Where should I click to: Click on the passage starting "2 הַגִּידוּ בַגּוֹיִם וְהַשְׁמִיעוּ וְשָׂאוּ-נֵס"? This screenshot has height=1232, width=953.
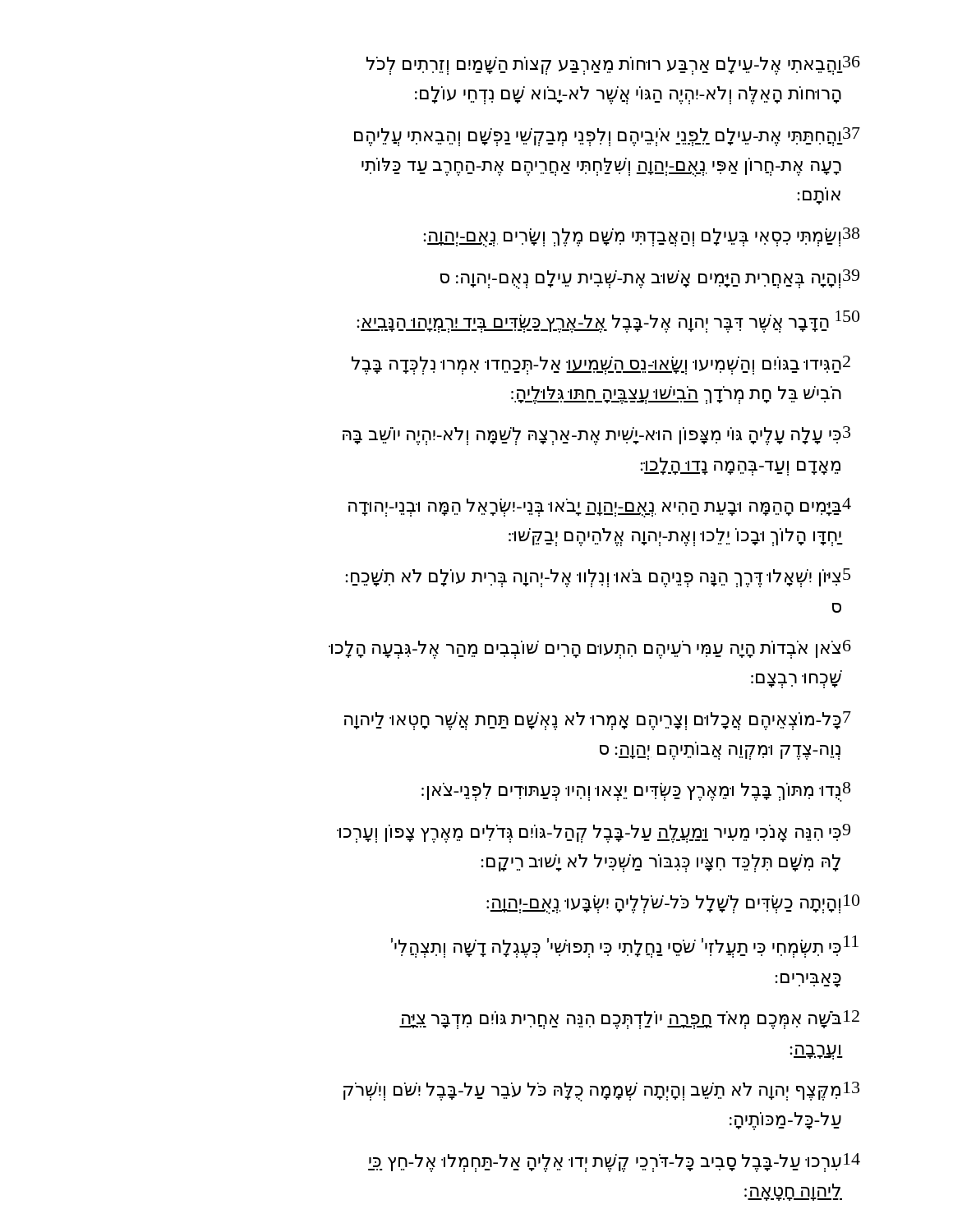476,379
